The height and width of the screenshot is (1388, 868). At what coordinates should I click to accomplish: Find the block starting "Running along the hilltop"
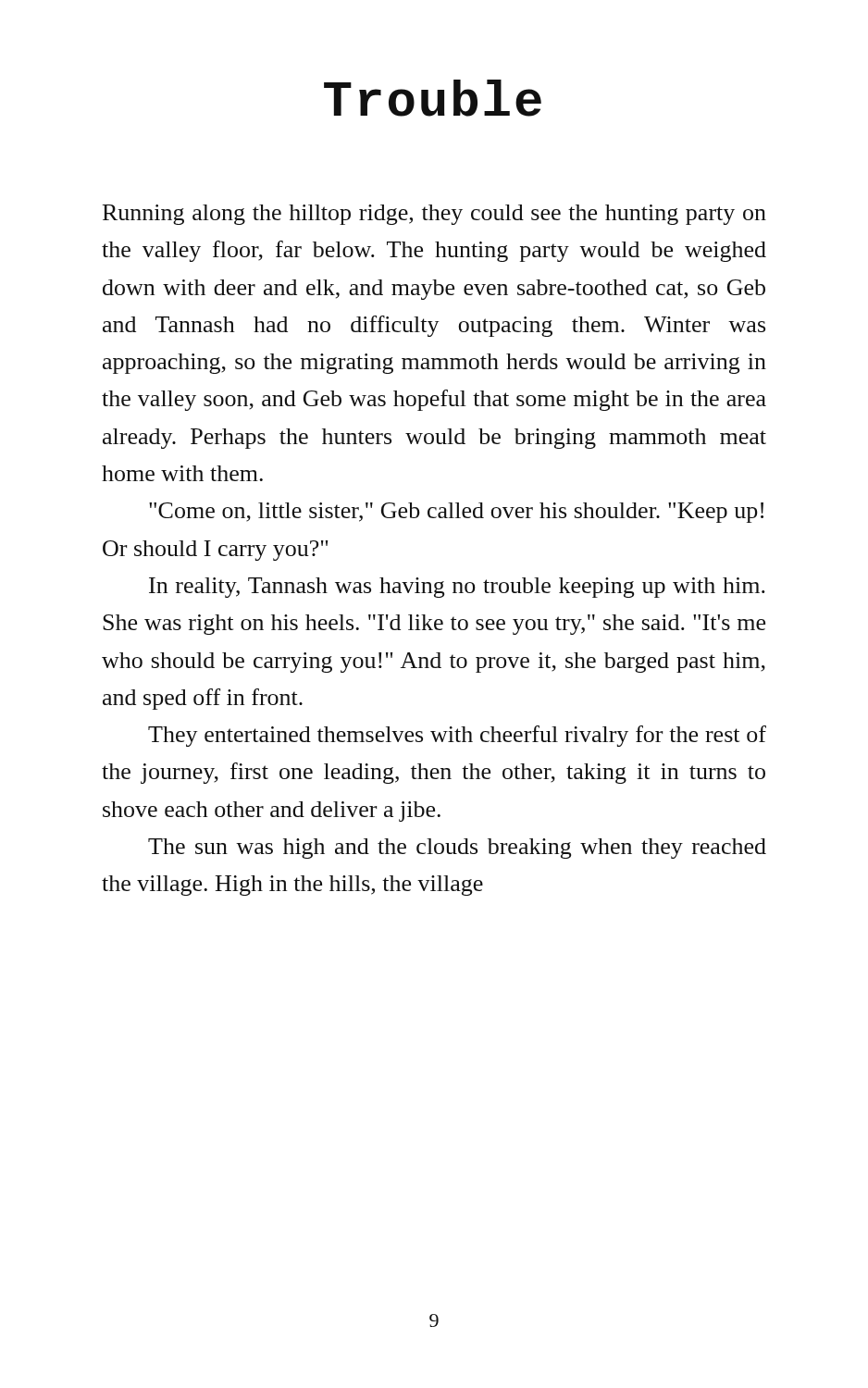[x=434, y=215]
